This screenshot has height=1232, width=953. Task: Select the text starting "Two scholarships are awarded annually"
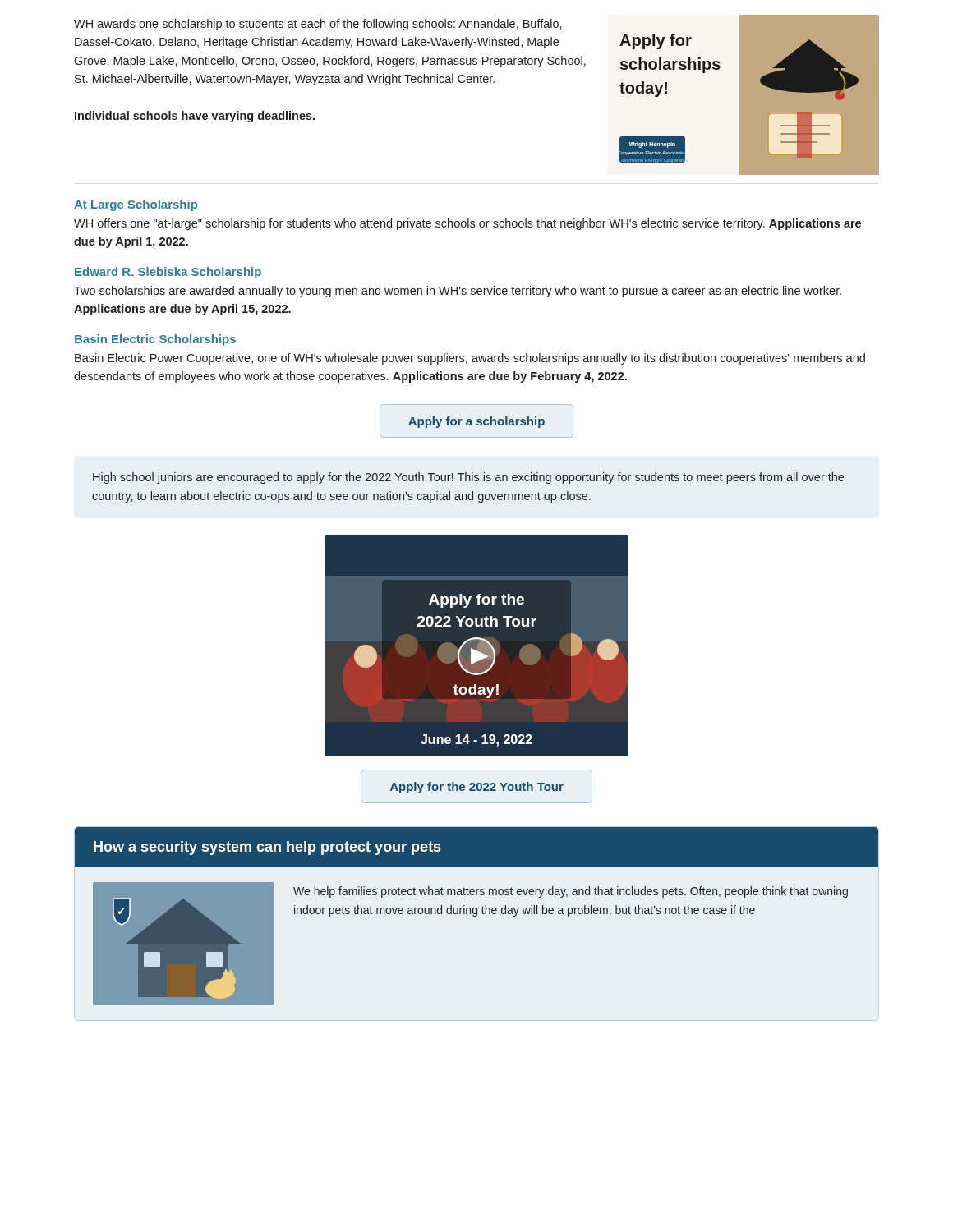(x=458, y=300)
